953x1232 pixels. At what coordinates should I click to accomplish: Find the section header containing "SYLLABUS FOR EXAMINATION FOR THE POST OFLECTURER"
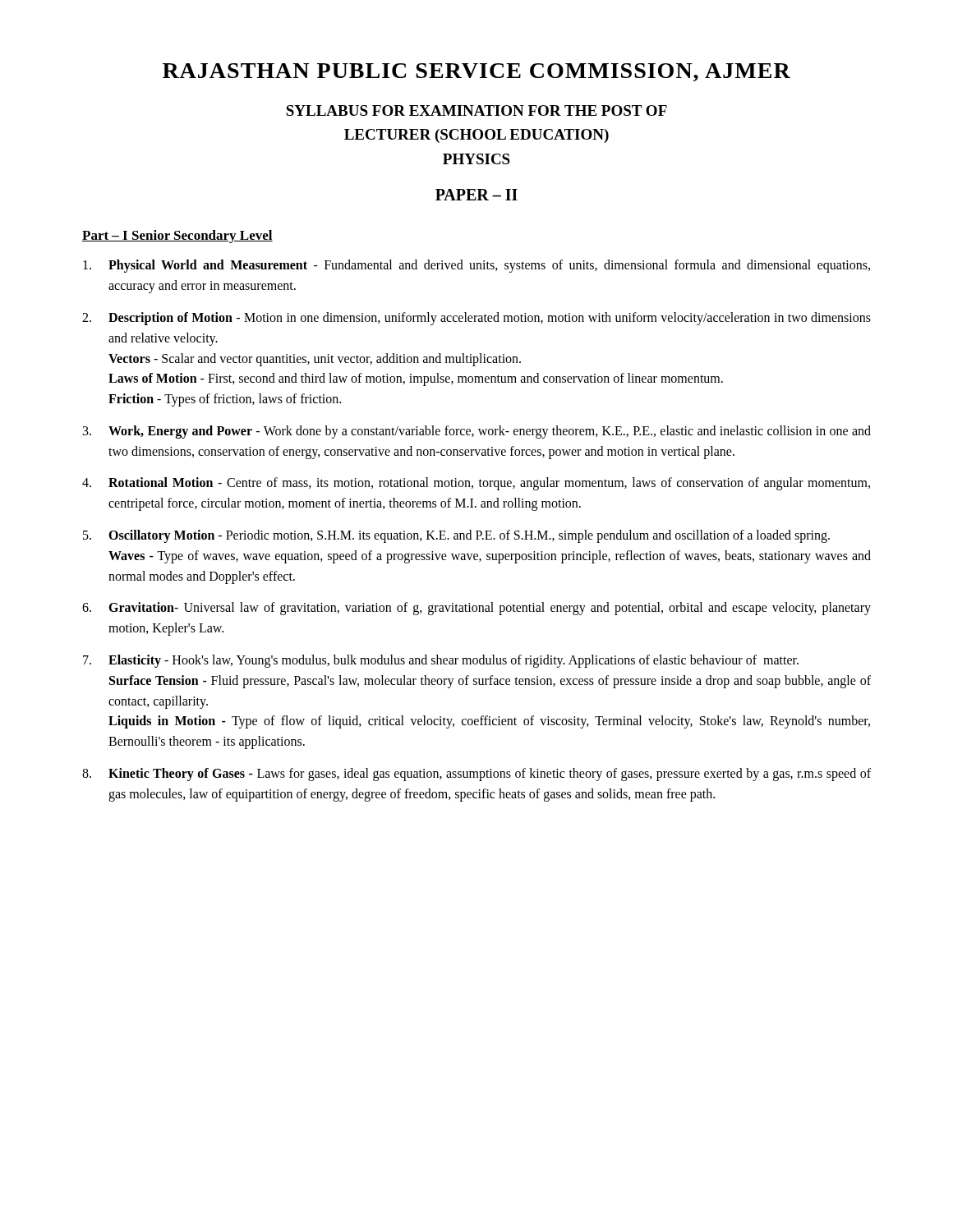pyautogui.click(x=476, y=135)
